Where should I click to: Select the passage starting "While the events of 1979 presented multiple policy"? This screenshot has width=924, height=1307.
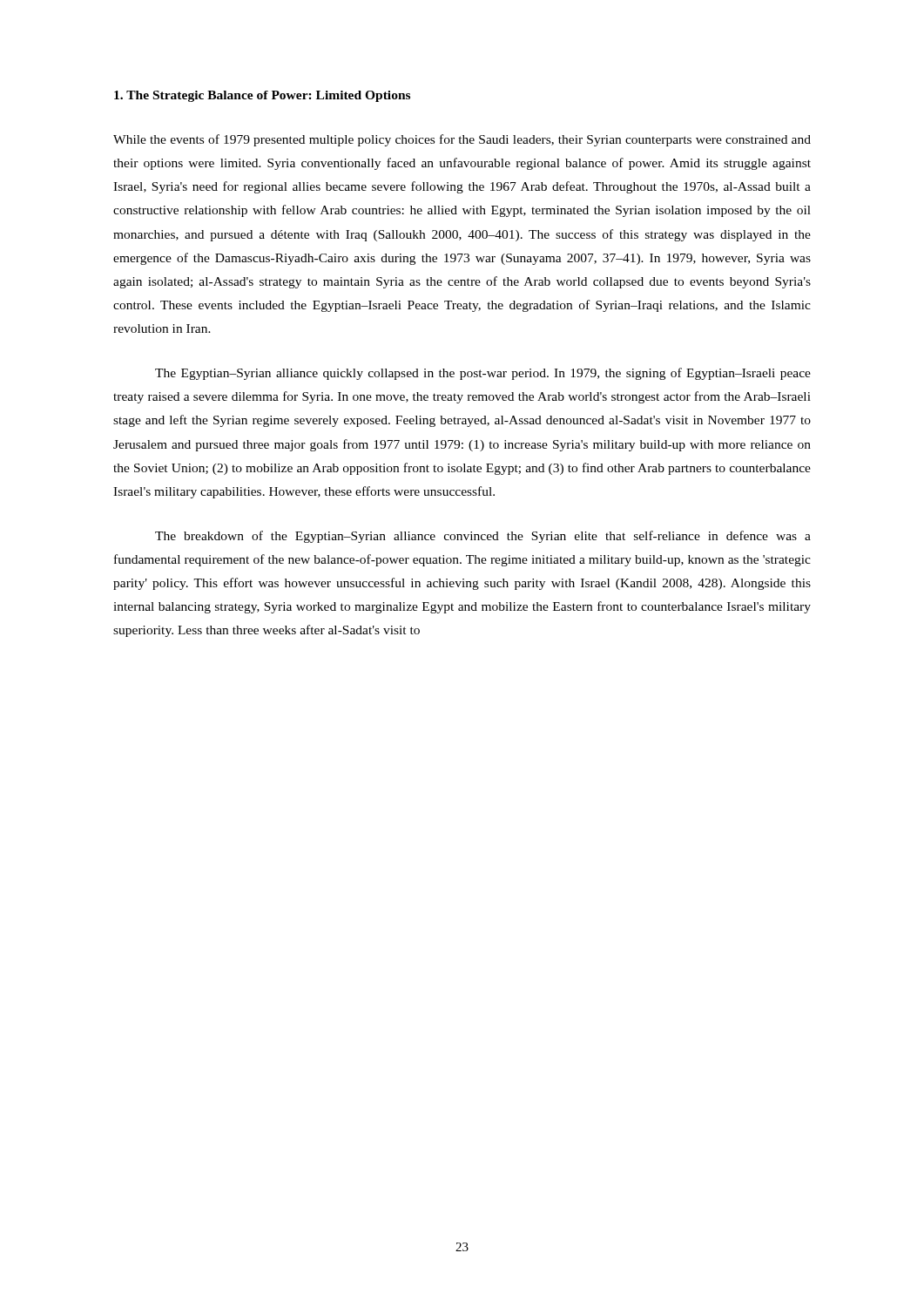click(x=462, y=234)
